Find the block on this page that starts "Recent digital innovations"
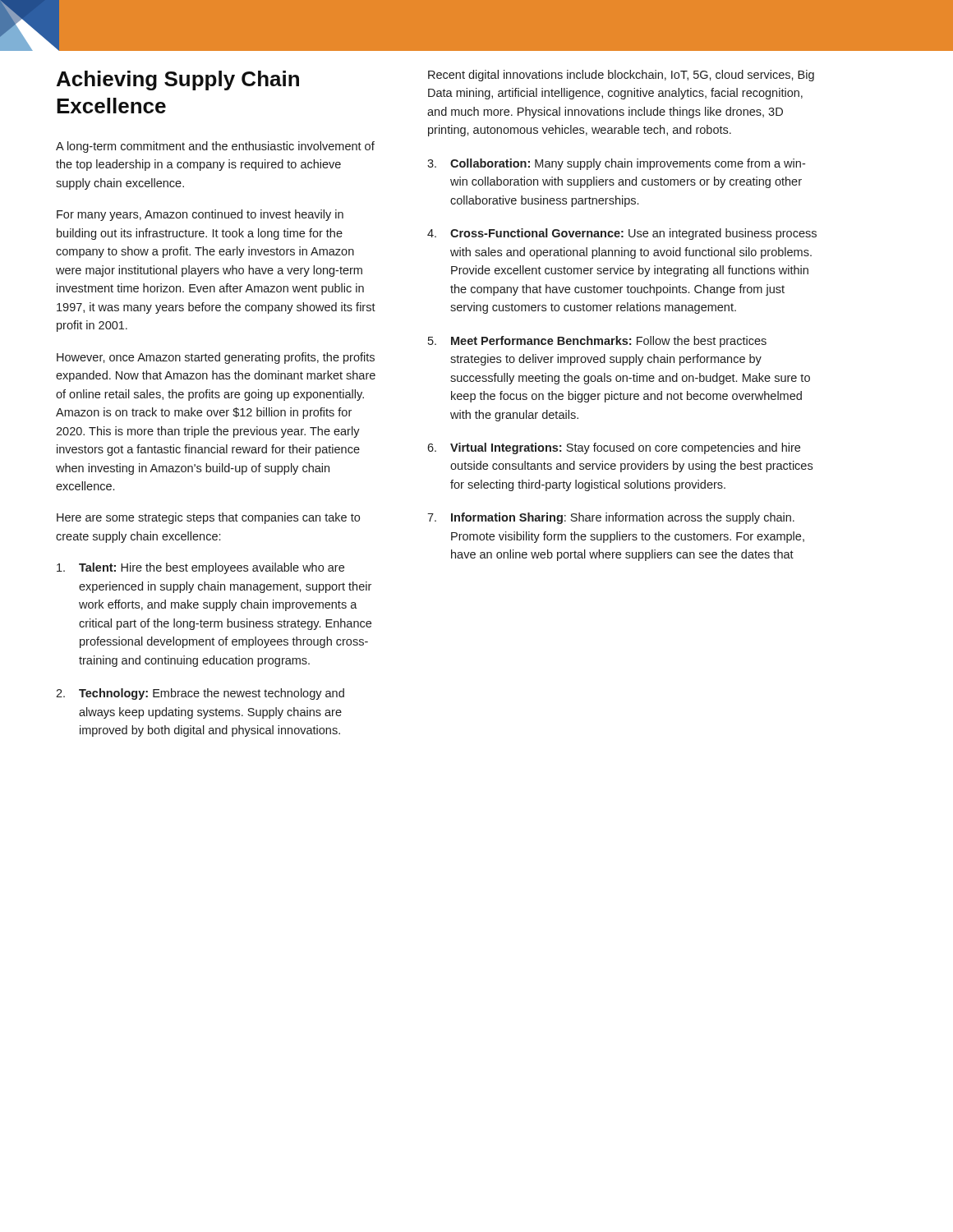 (x=621, y=102)
